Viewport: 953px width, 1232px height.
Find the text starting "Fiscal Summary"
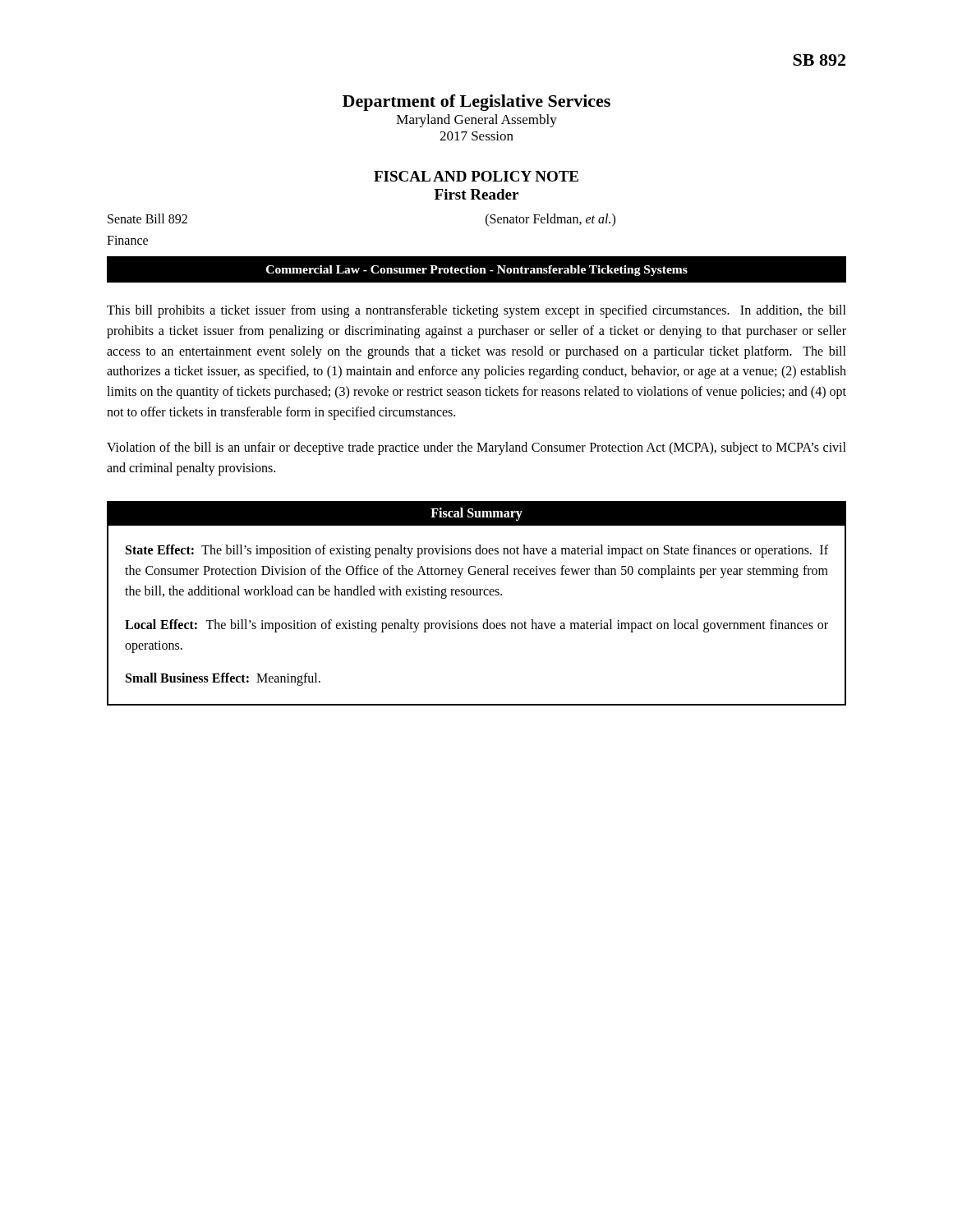476,513
